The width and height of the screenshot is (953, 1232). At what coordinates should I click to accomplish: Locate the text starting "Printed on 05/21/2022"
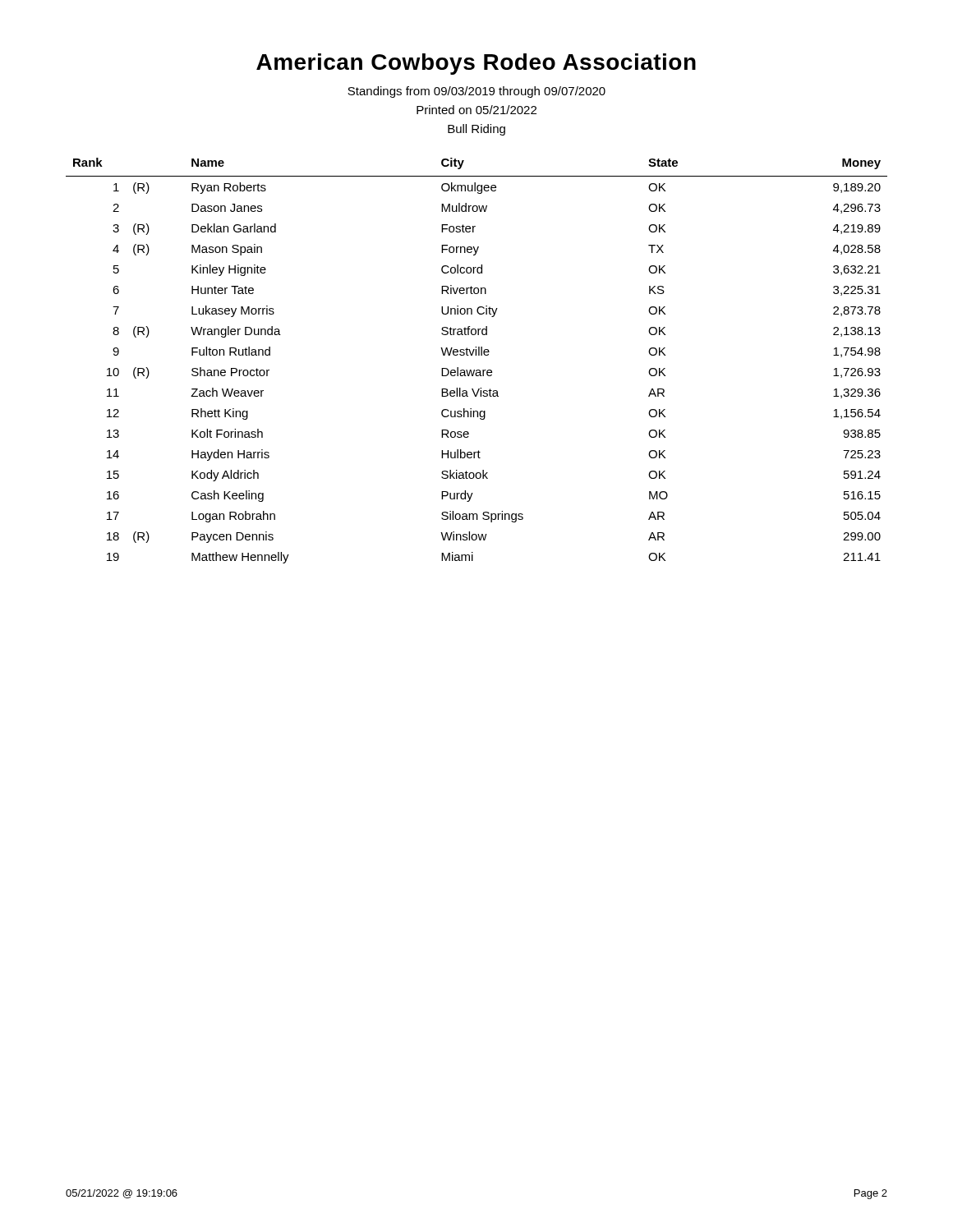pyautogui.click(x=476, y=110)
